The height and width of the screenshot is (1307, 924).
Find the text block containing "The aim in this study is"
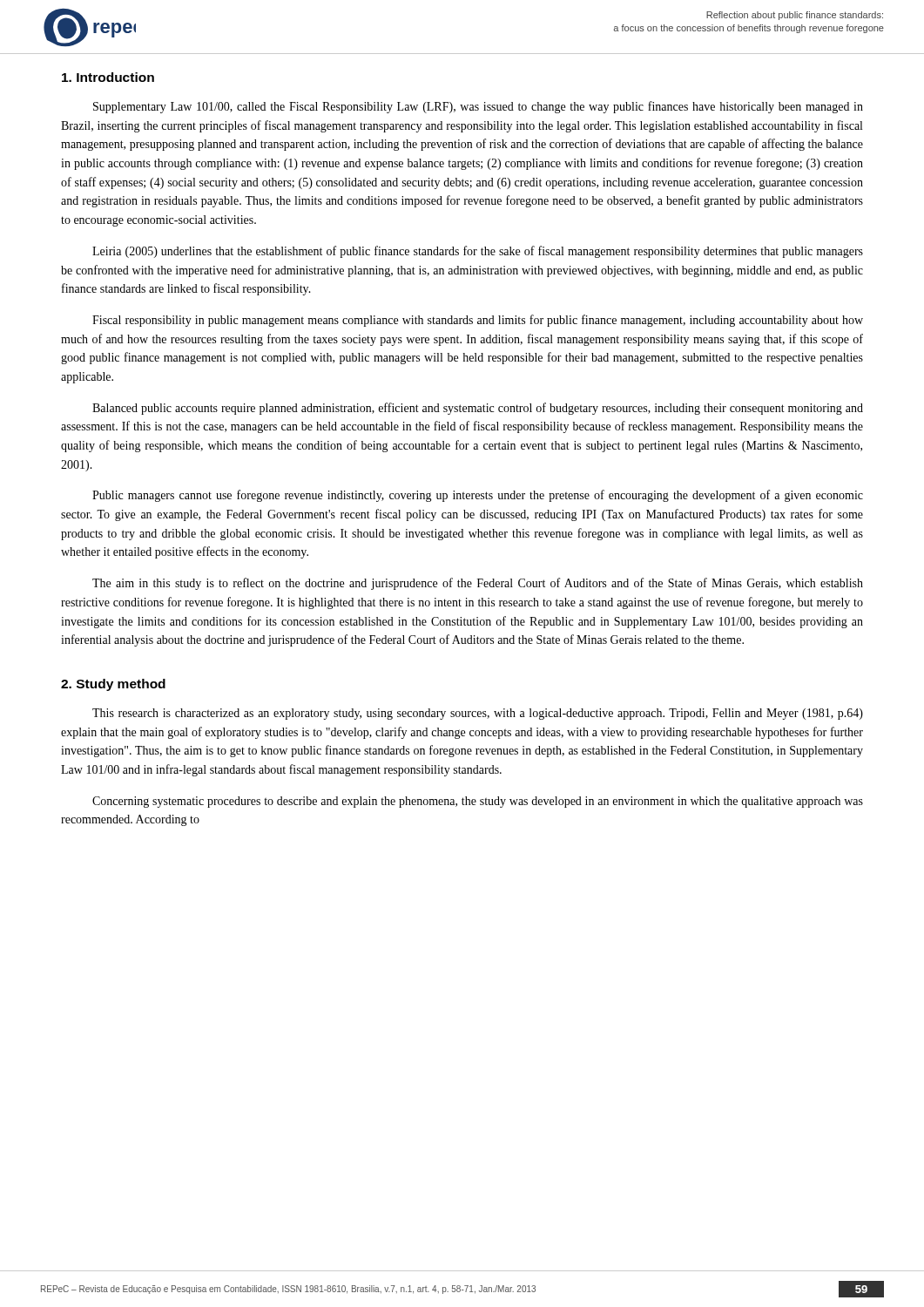(462, 612)
